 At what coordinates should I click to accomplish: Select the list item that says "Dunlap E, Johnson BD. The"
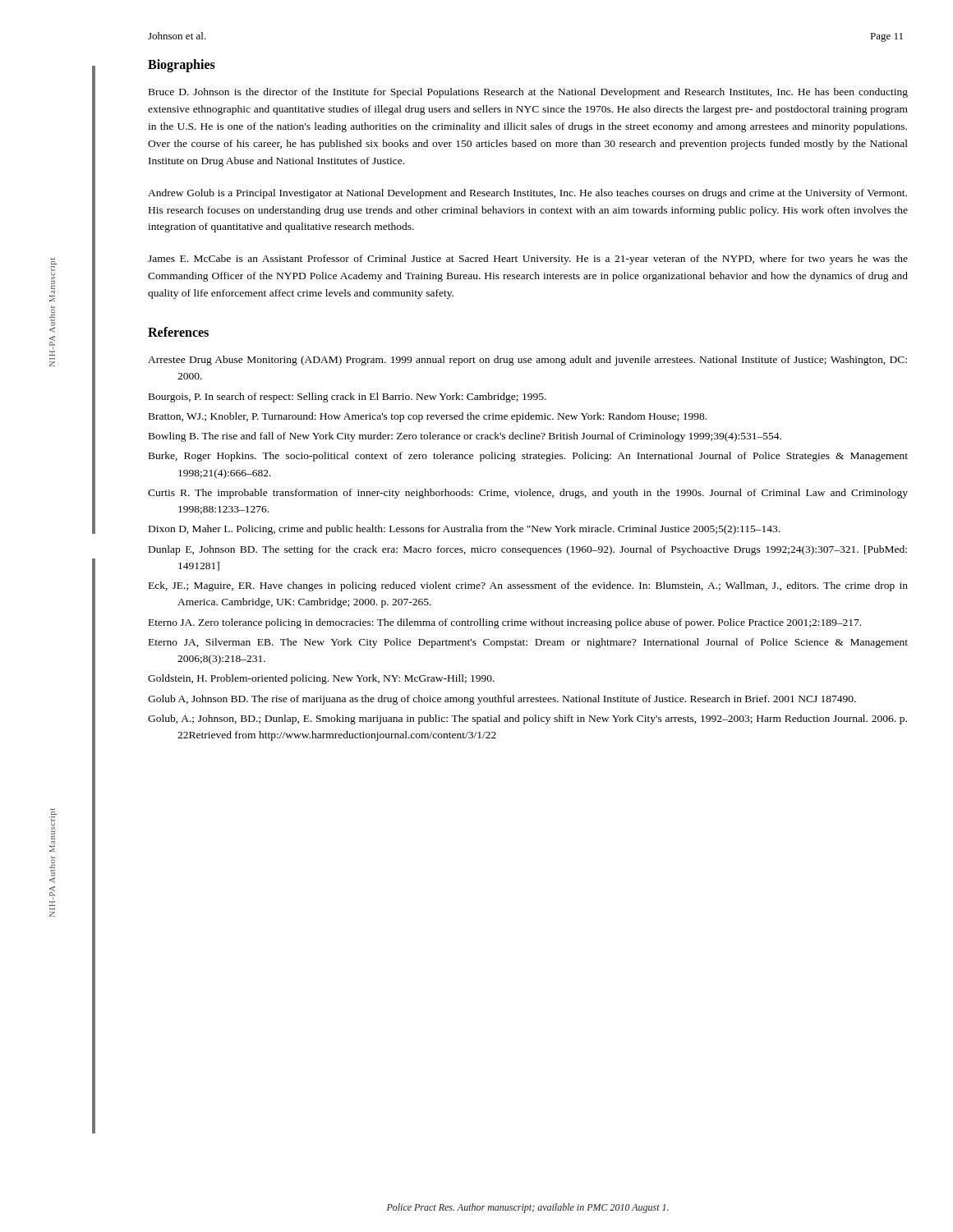(x=528, y=557)
